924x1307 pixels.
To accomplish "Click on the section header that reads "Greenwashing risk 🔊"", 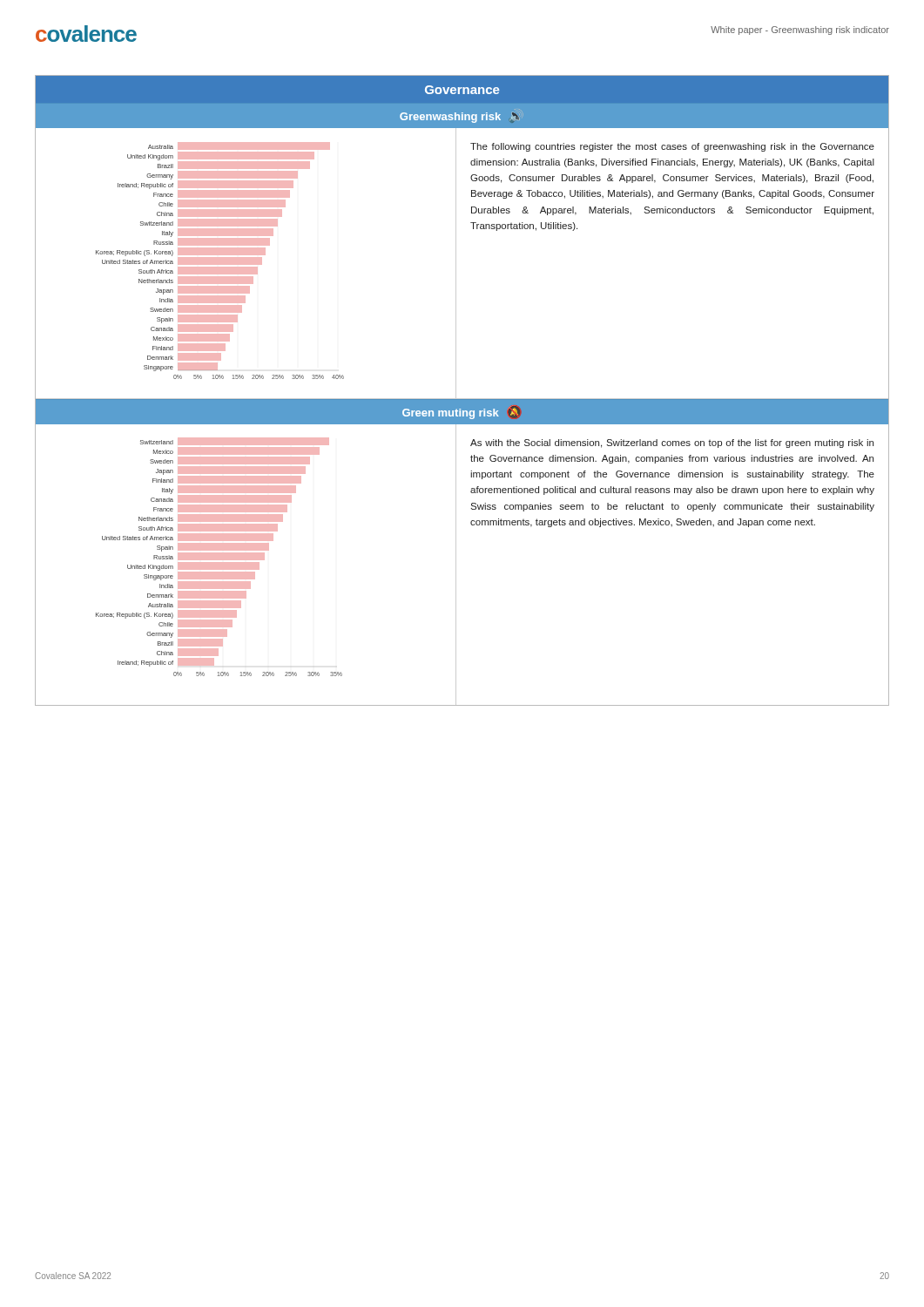I will pyautogui.click(x=462, y=116).
